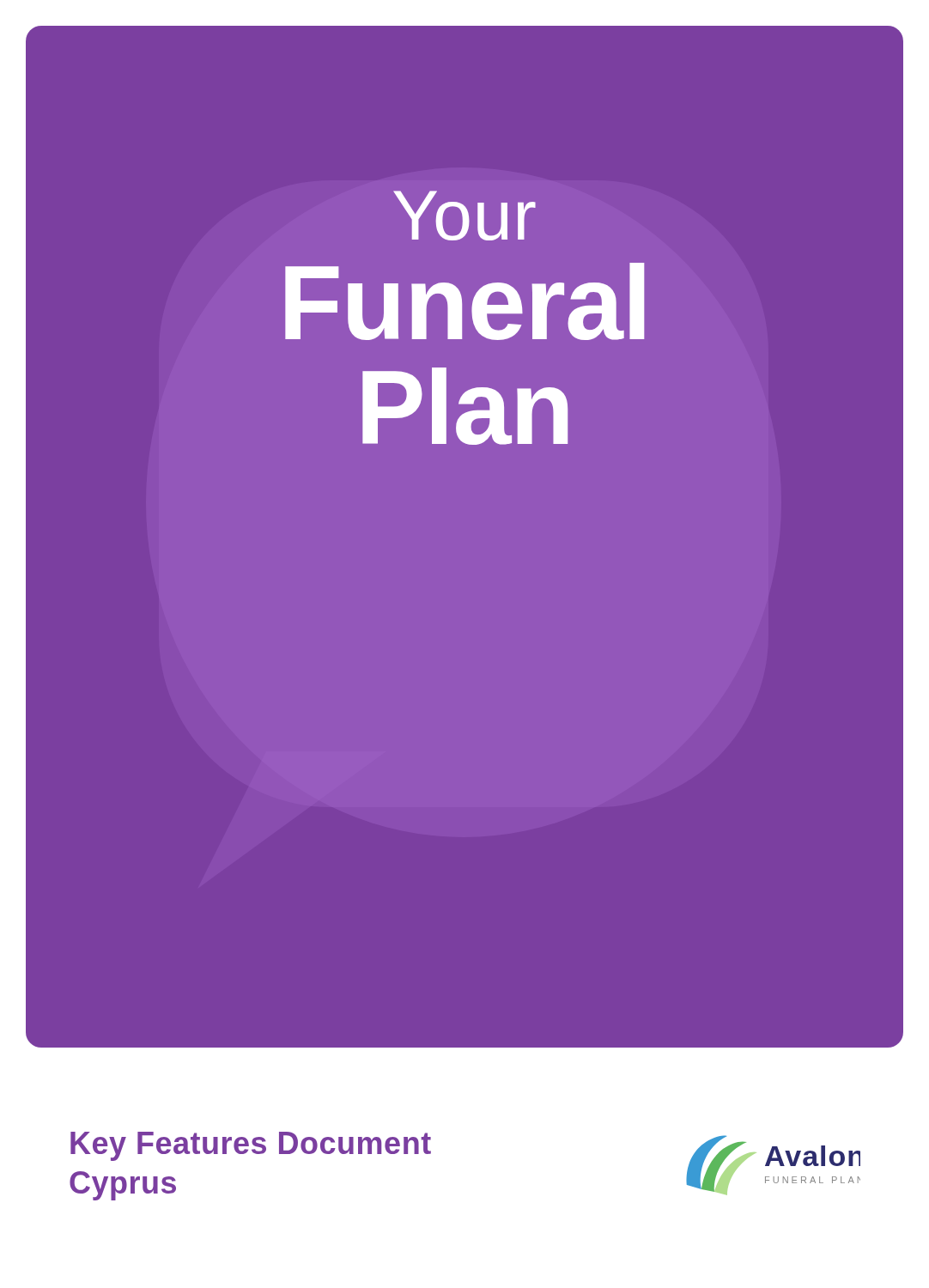Viewport: 929px width, 1288px height.
Task: Find the passage starting "Your Funeral Plan"
Action: coord(464,320)
